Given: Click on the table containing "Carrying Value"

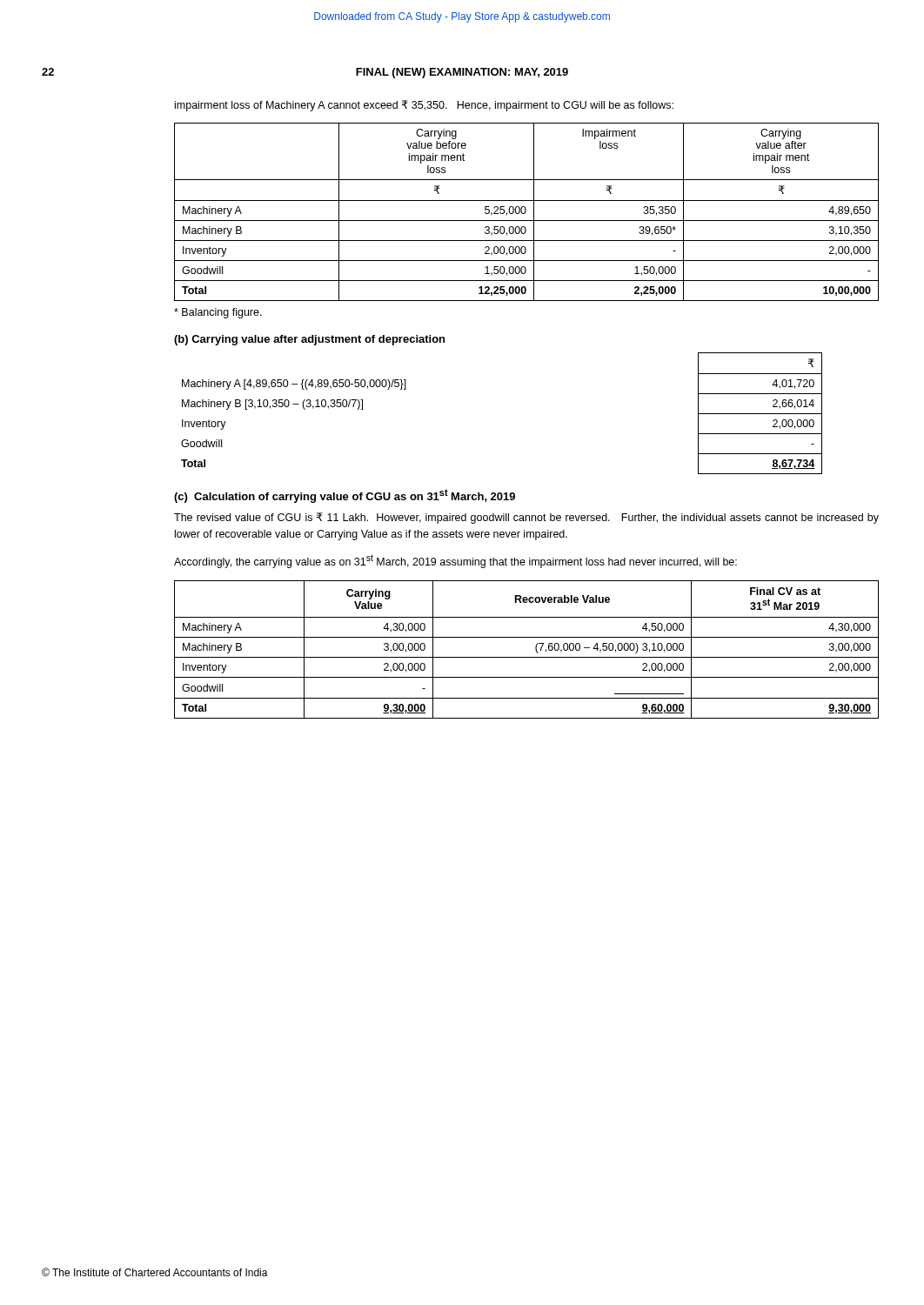Looking at the screenshot, I should pos(526,650).
